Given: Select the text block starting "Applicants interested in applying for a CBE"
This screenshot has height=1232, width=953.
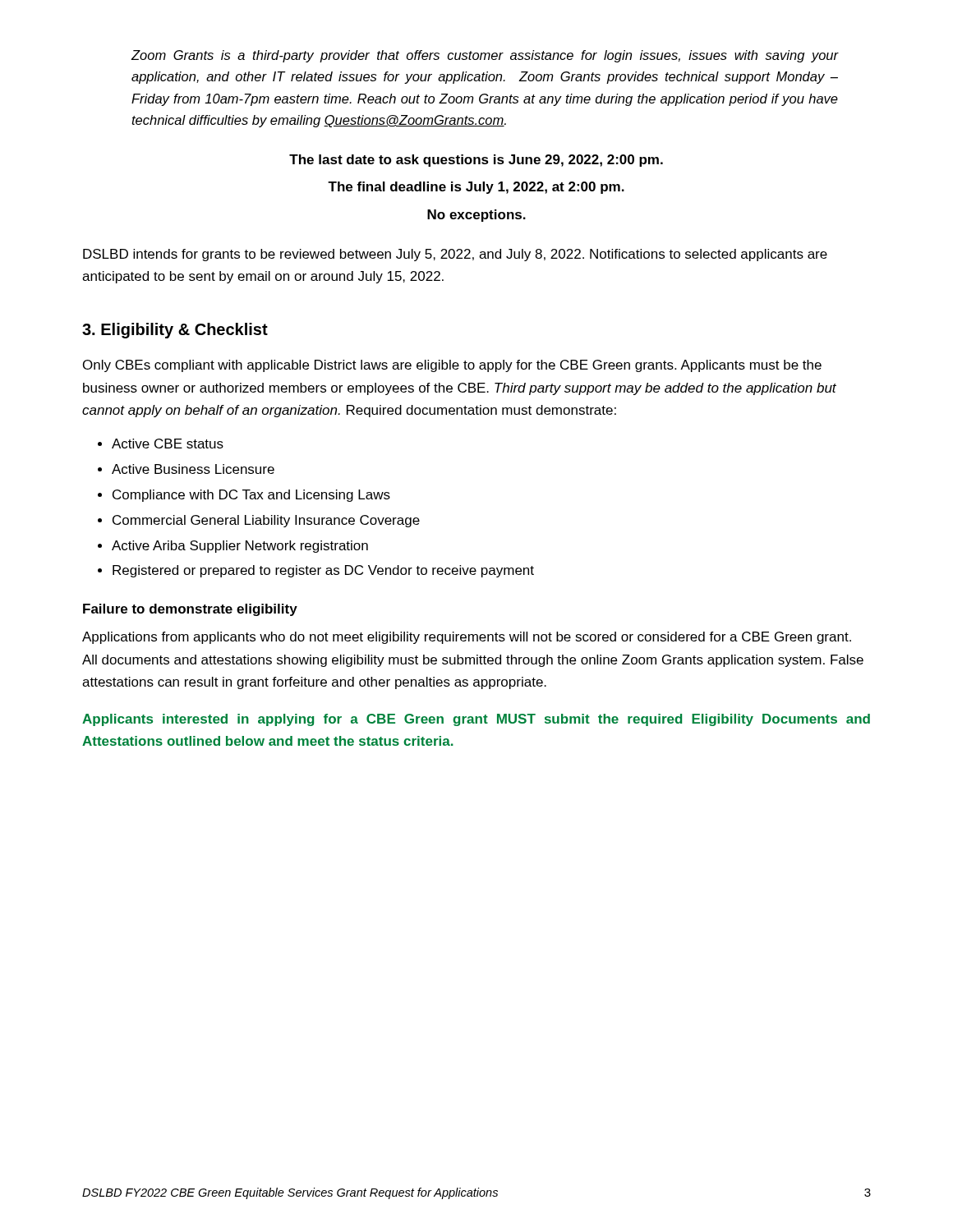Looking at the screenshot, I should [x=476, y=730].
